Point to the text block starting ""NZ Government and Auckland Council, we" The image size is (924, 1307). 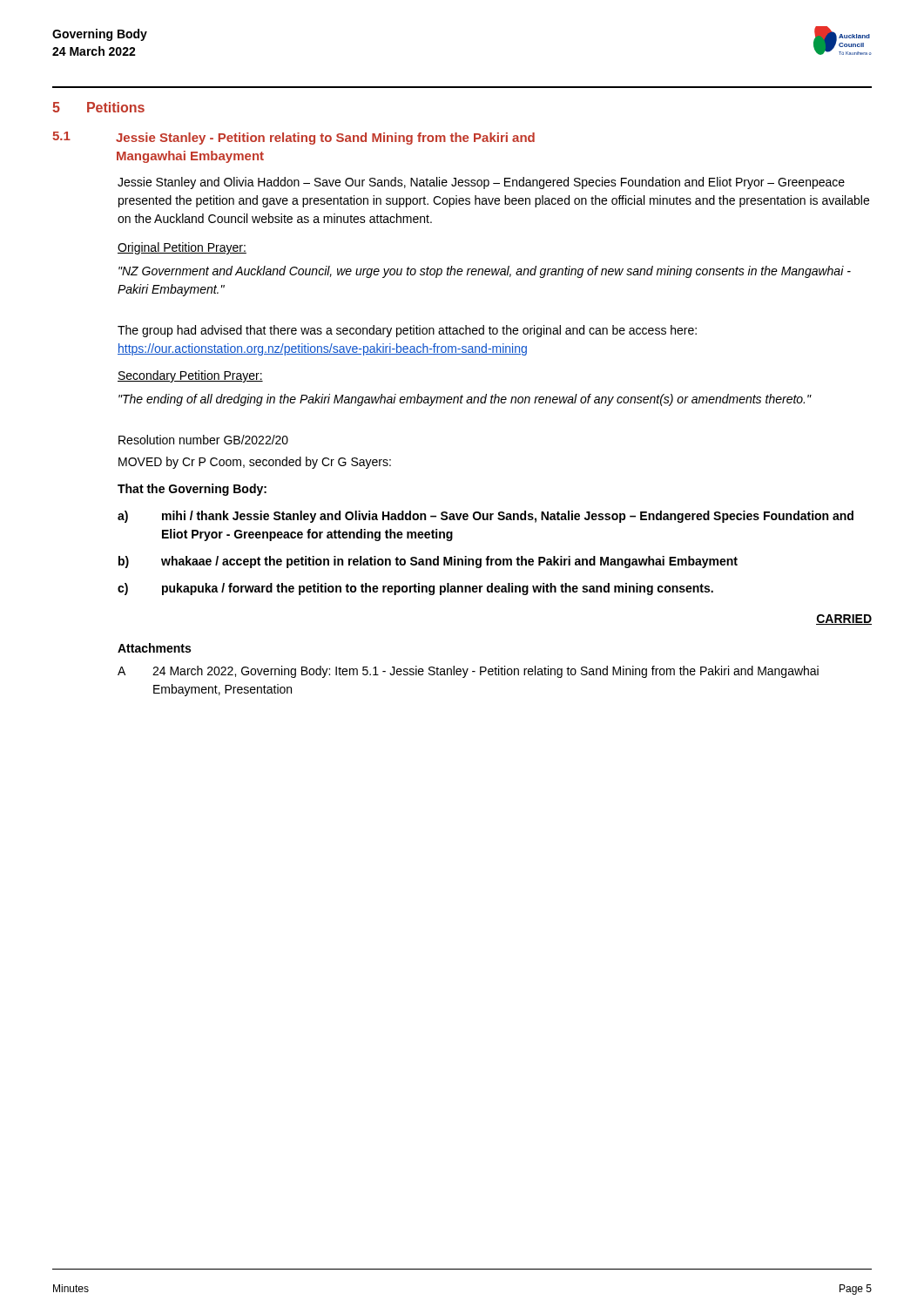(x=484, y=280)
